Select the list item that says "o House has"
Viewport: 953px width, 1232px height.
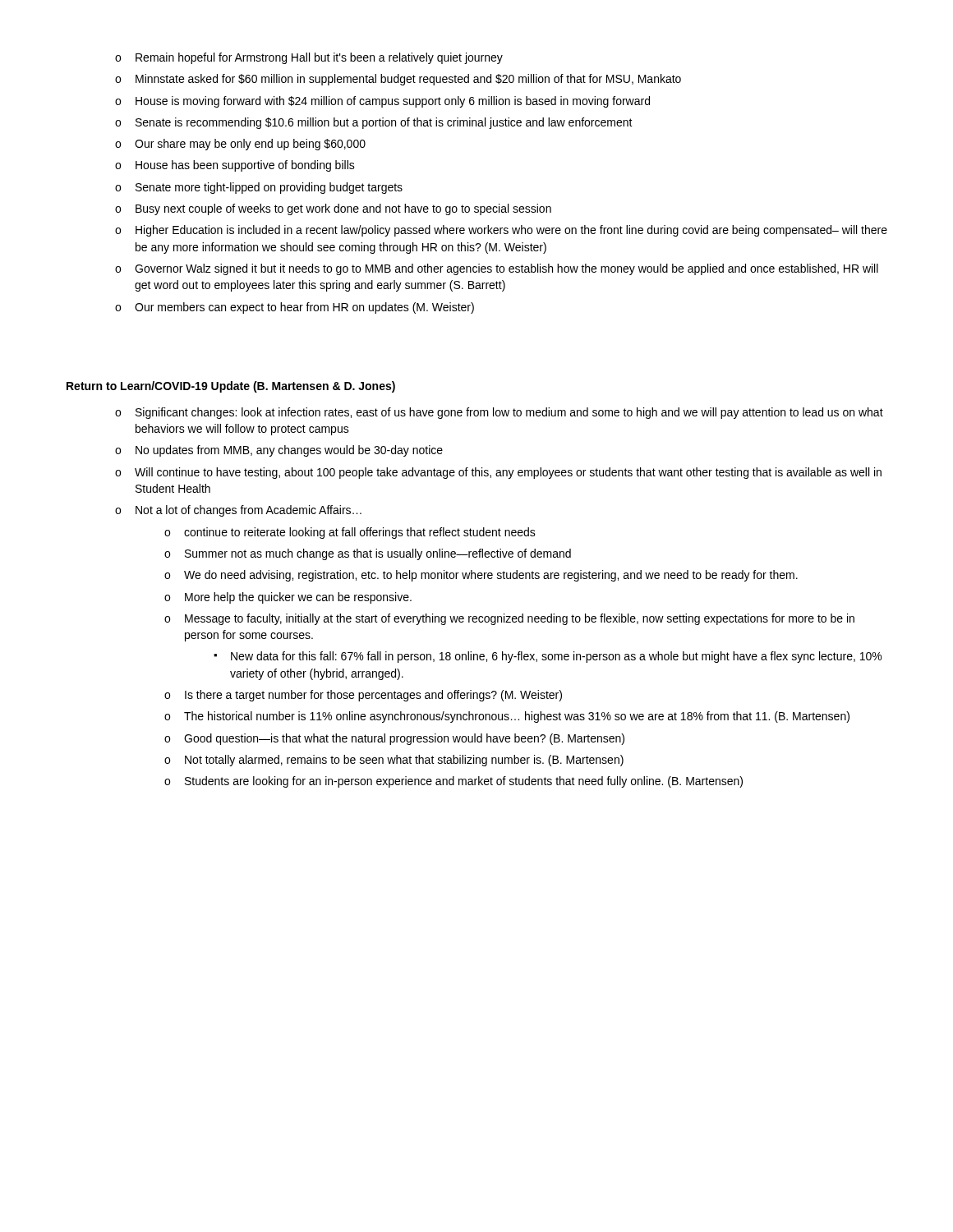tap(235, 166)
